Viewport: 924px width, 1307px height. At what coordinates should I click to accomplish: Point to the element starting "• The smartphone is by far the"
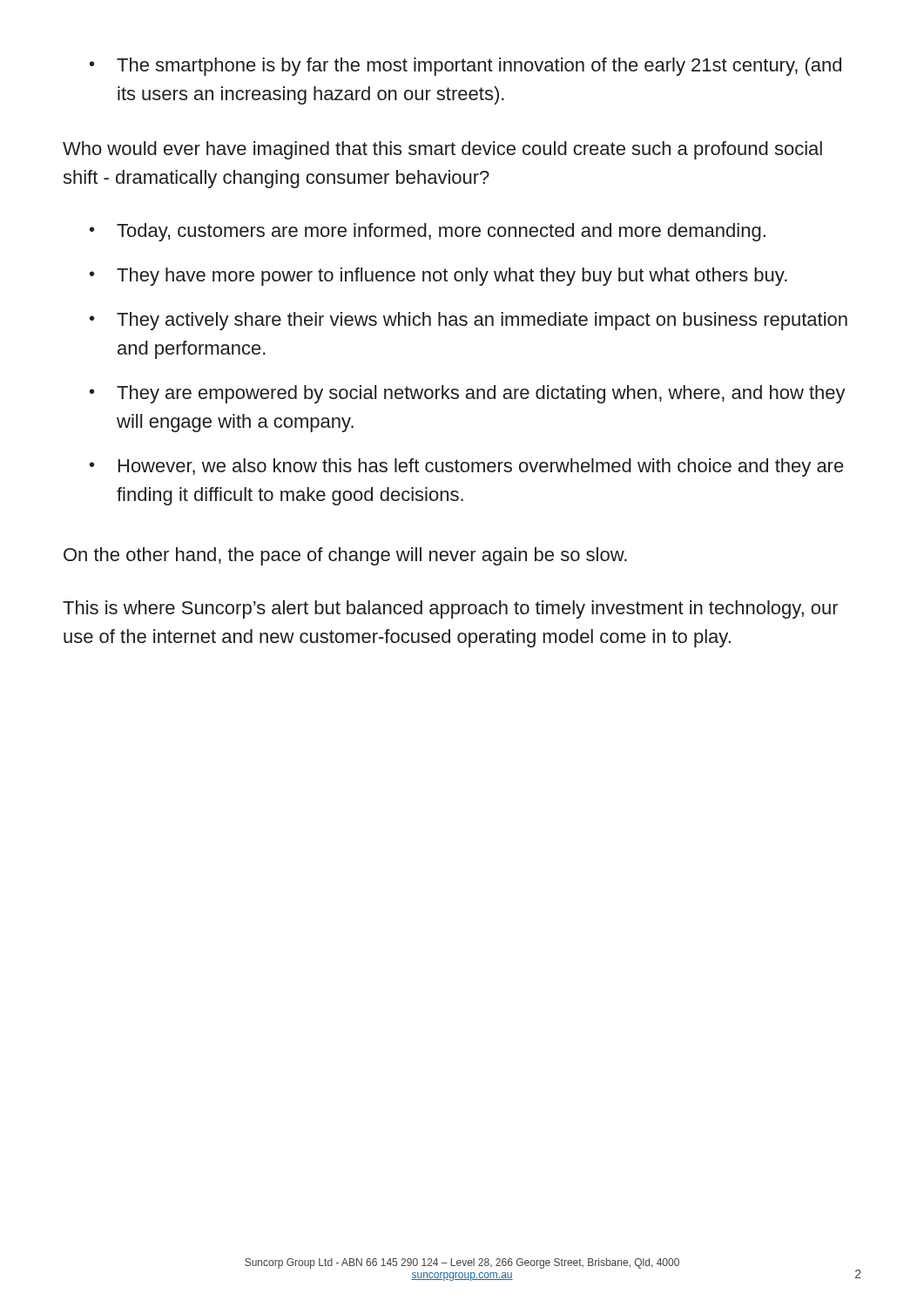point(475,79)
